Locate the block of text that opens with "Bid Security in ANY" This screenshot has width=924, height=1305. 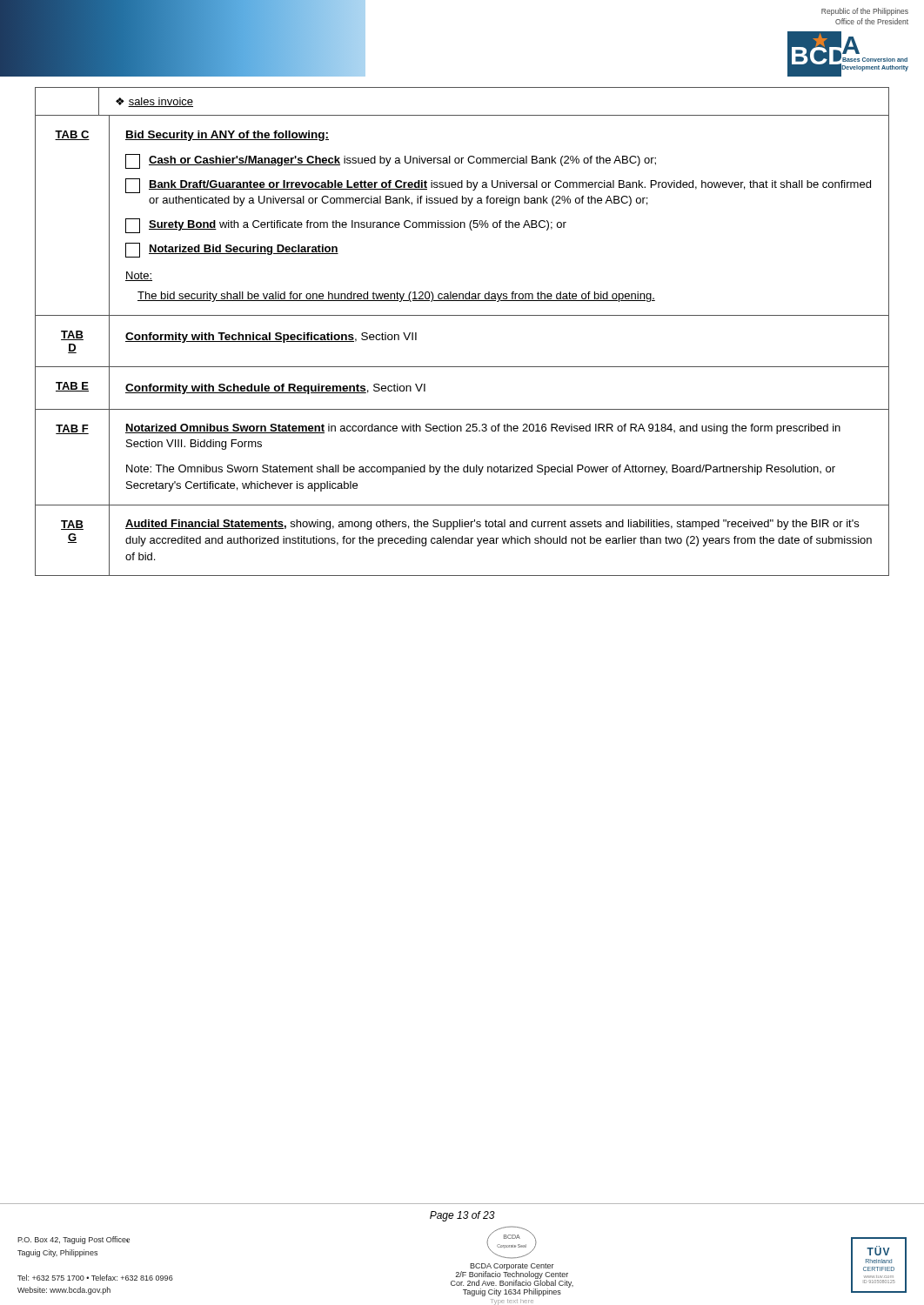499,215
